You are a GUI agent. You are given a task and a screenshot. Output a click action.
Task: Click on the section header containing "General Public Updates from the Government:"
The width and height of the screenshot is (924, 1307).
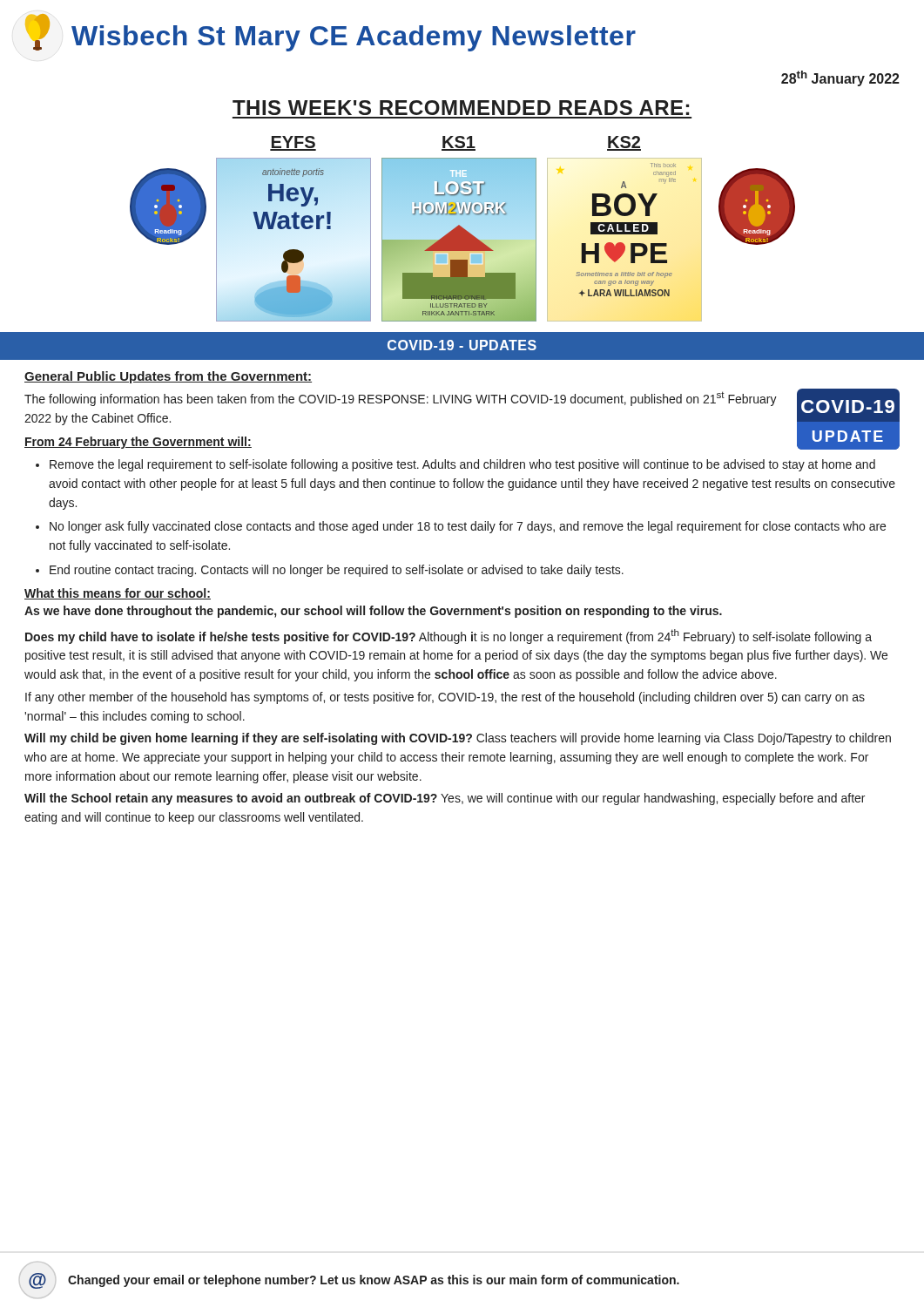168,376
